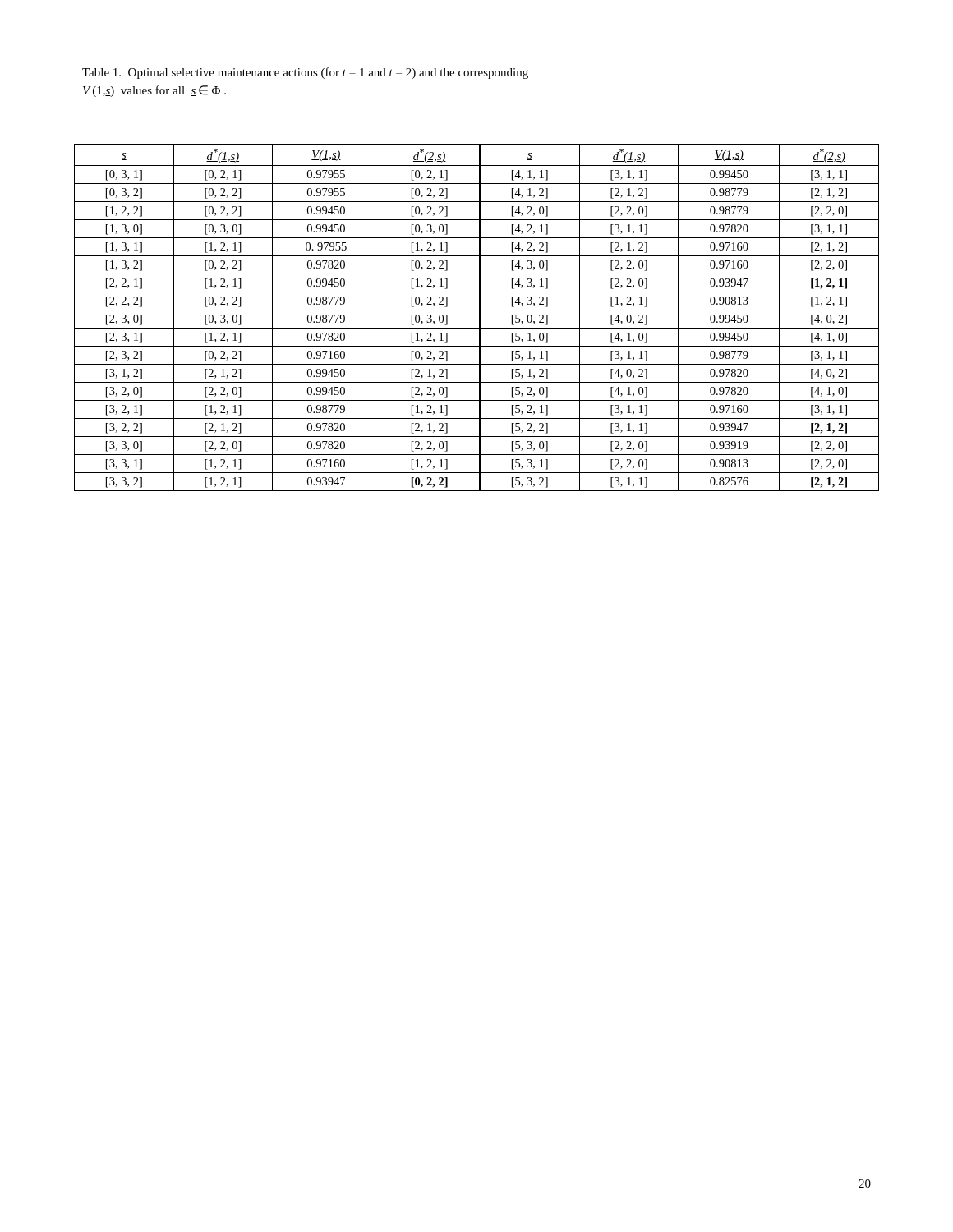Find the caption
Screen dimensions: 1232x953
point(305,72)
